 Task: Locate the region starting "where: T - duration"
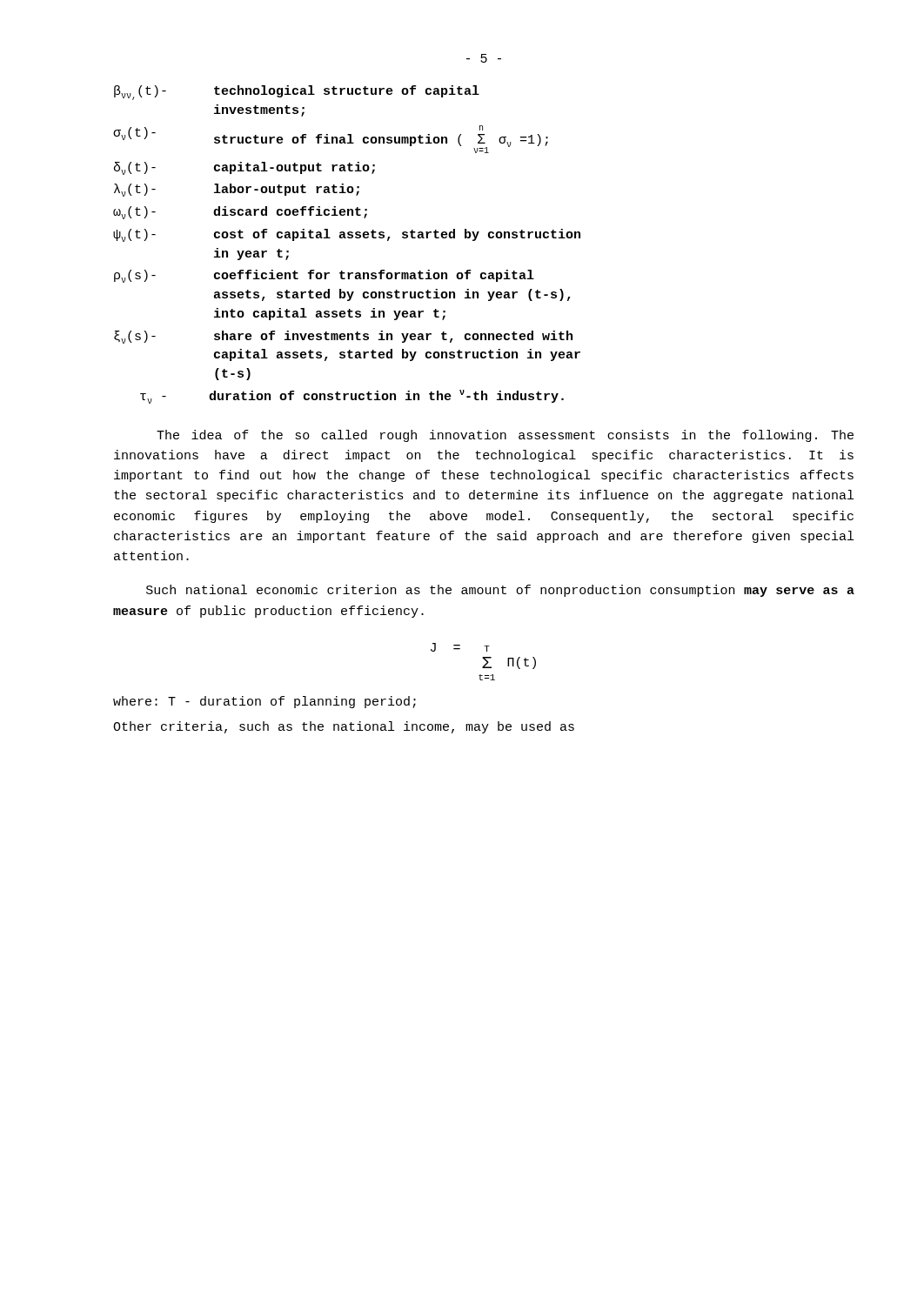point(266,703)
